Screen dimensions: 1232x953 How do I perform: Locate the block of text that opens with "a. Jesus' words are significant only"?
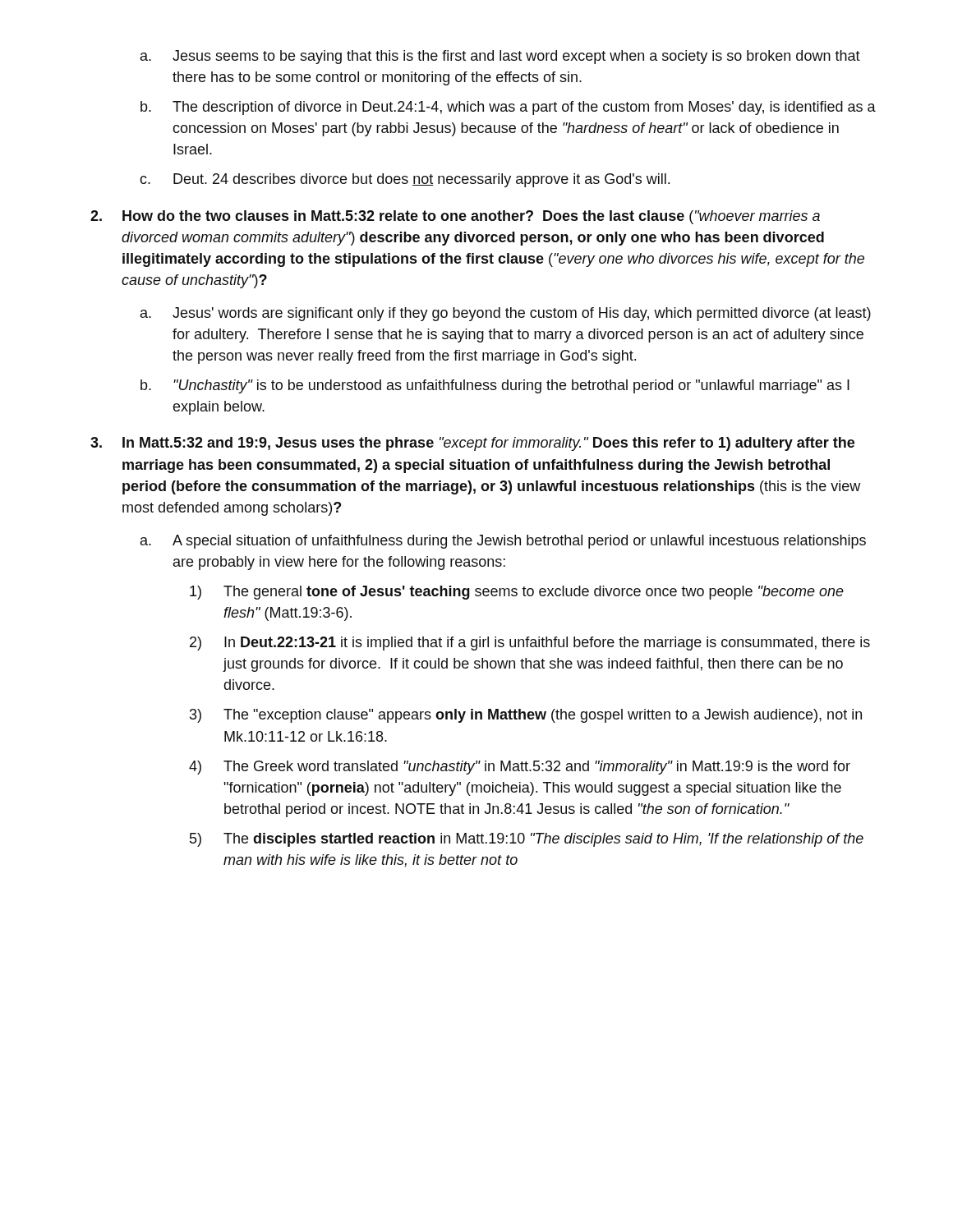[x=509, y=334]
